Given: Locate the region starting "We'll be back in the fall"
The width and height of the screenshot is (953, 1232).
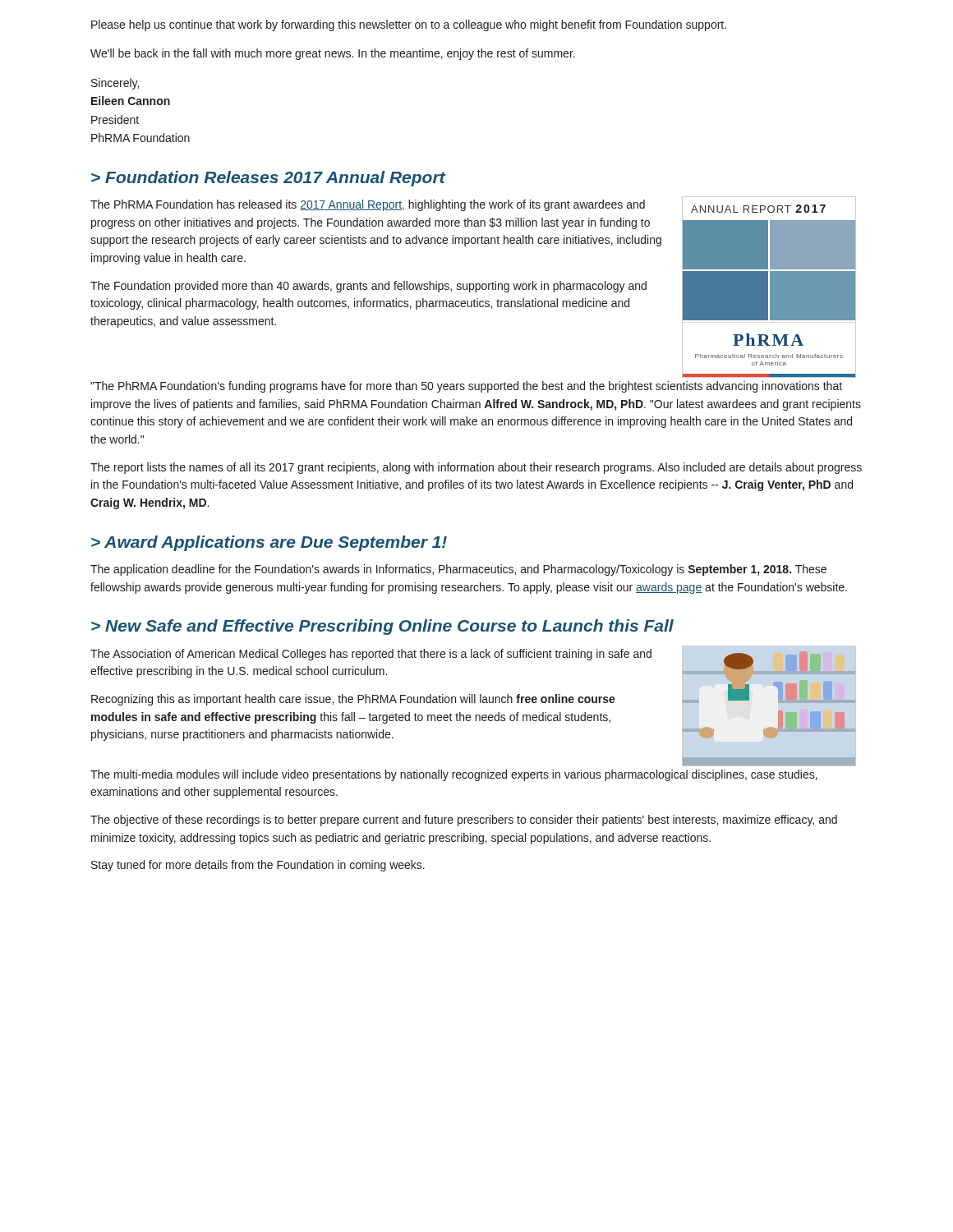Looking at the screenshot, I should pyautogui.click(x=476, y=54).
